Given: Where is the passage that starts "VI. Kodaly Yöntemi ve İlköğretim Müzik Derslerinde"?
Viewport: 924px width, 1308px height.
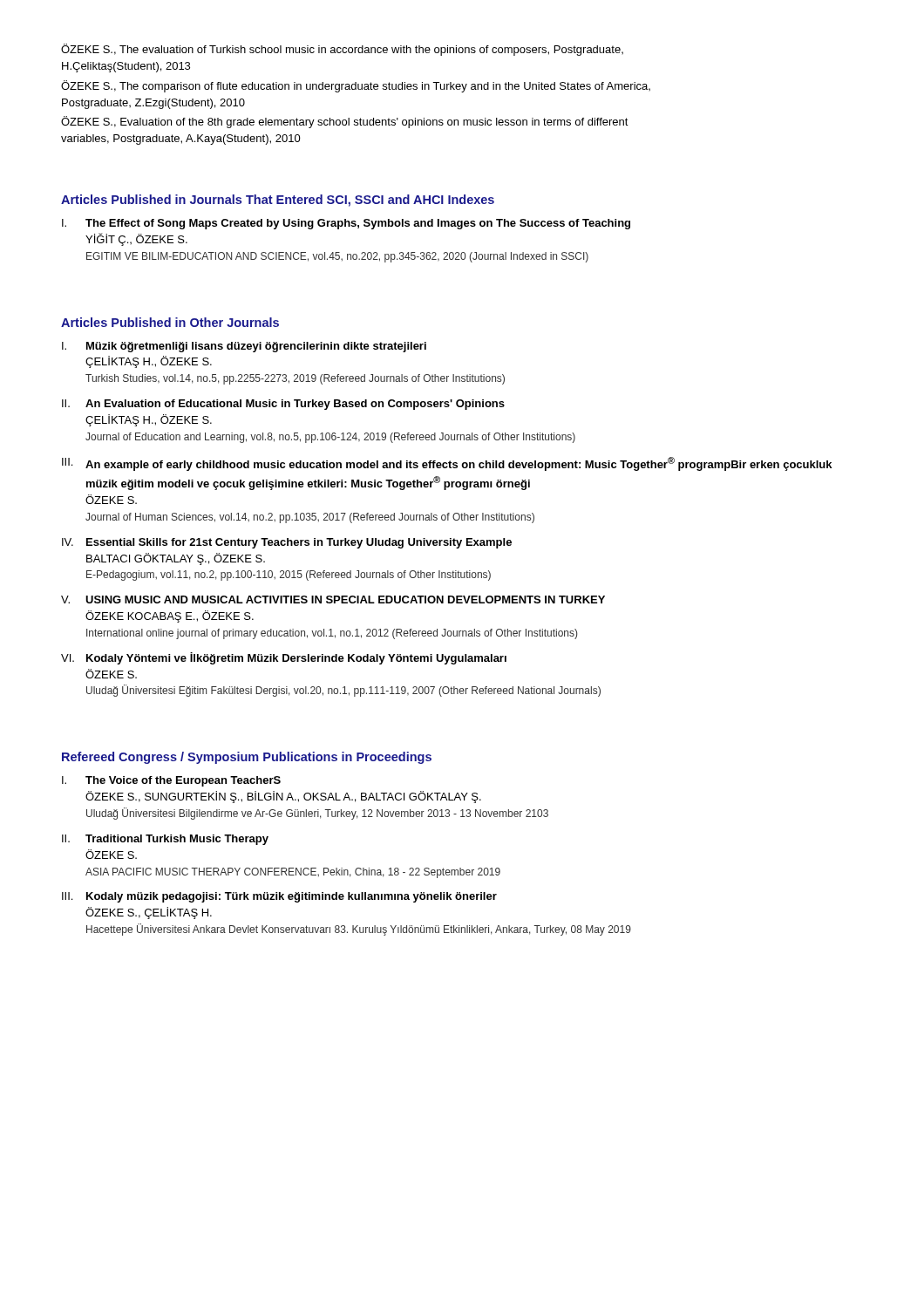Looking at the screenshot, I should (284, 658).
